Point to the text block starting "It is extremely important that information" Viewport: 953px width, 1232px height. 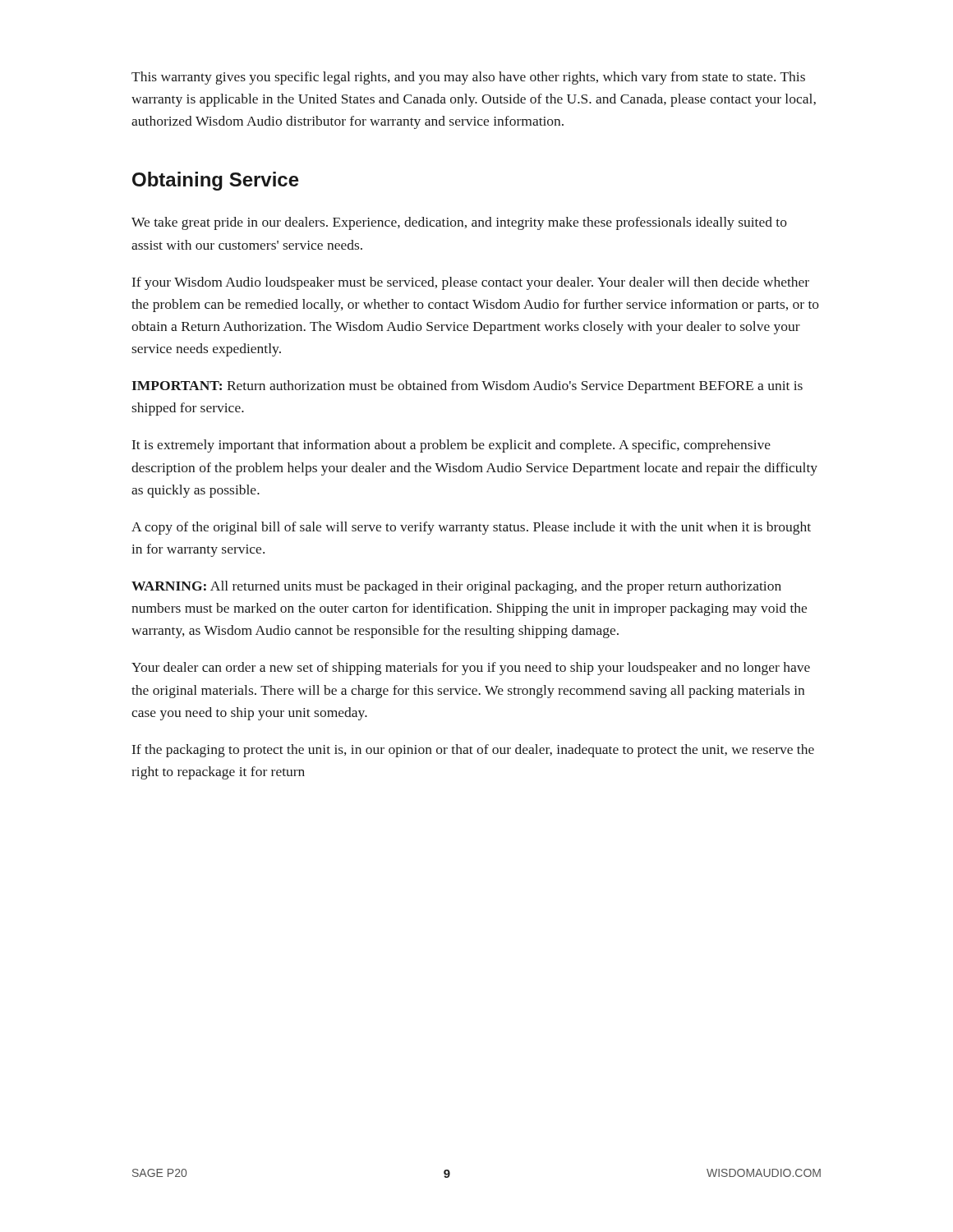474,467
